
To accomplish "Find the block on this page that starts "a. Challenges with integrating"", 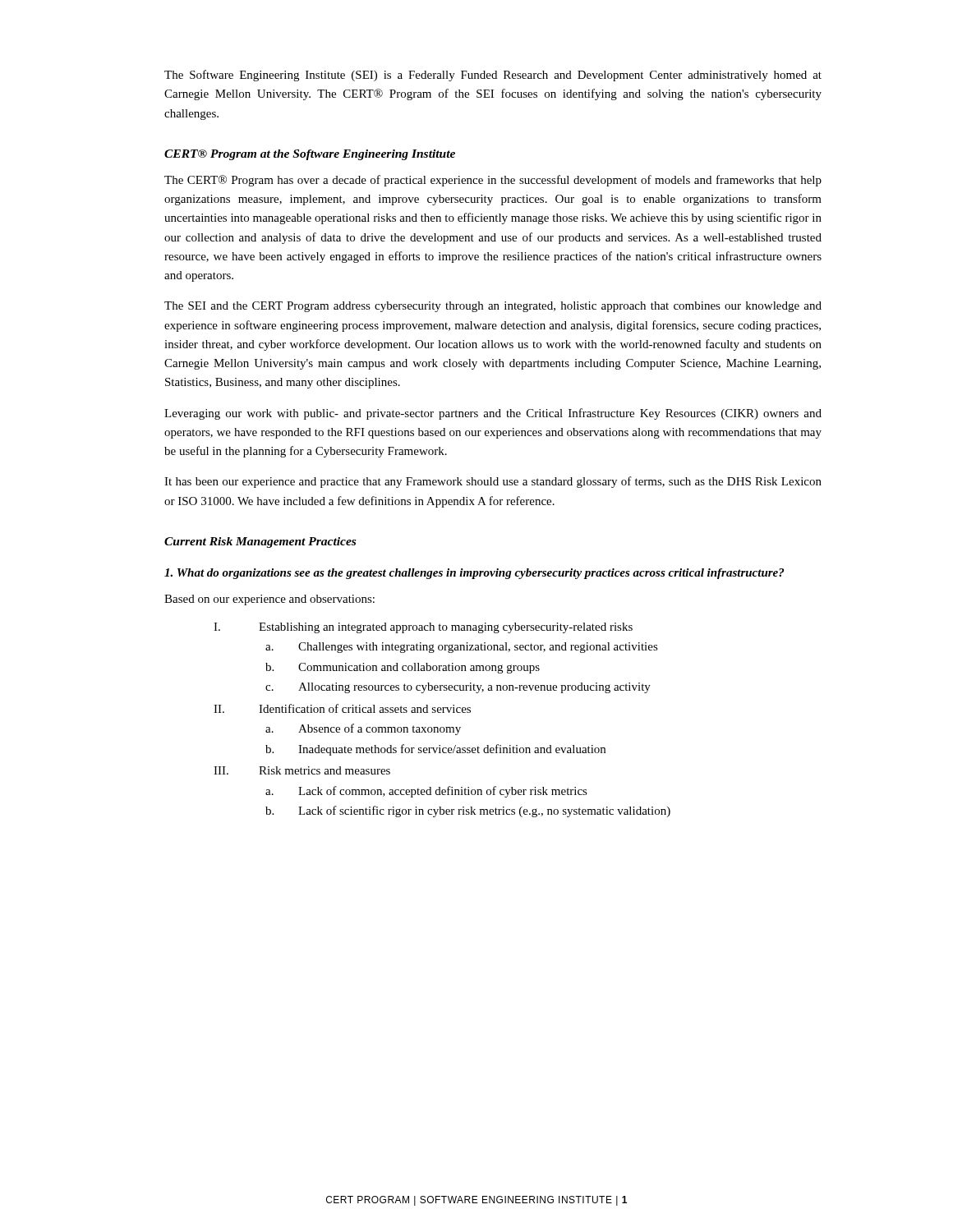I will point(458,647).
